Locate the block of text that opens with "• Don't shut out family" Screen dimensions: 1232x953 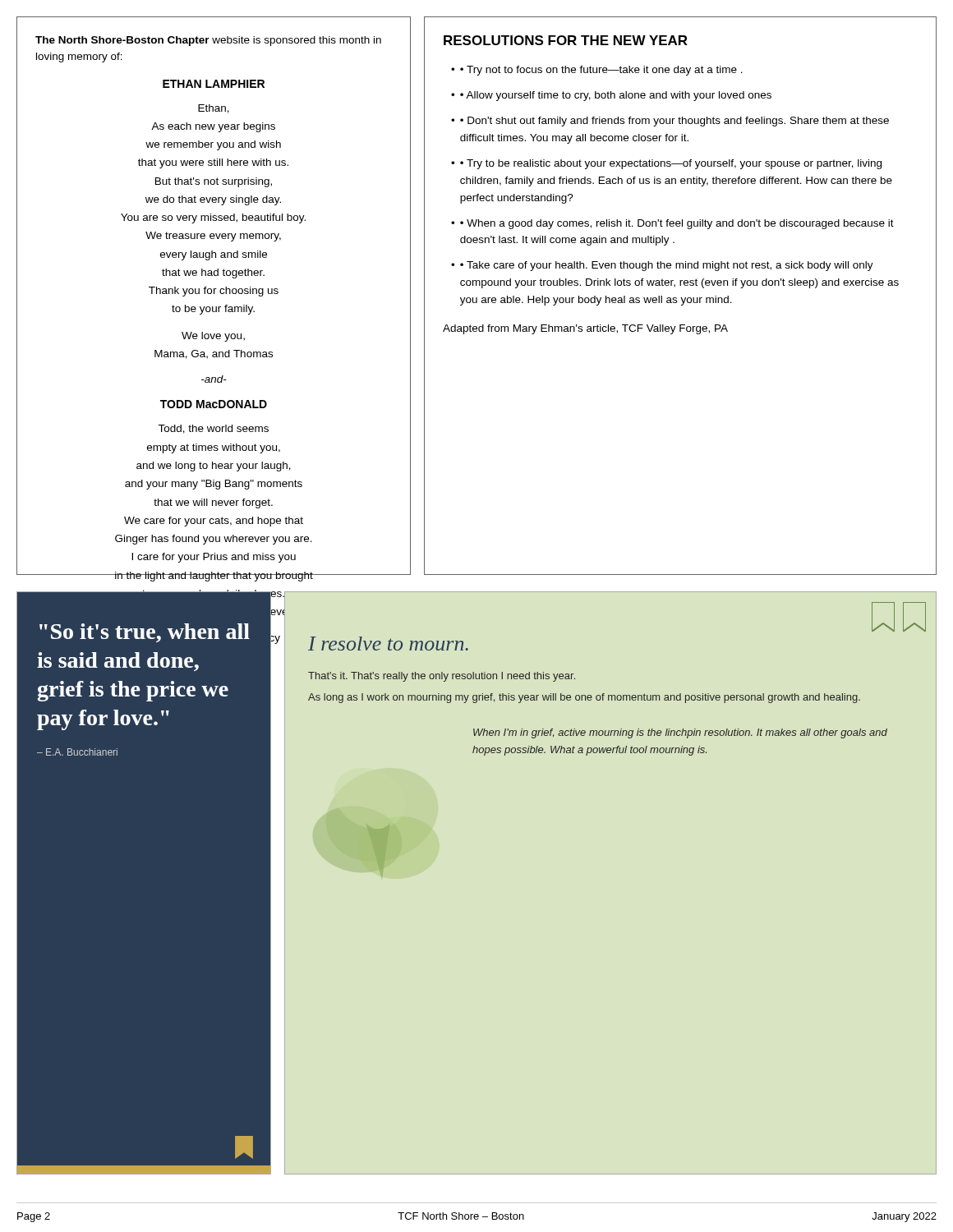689,130
